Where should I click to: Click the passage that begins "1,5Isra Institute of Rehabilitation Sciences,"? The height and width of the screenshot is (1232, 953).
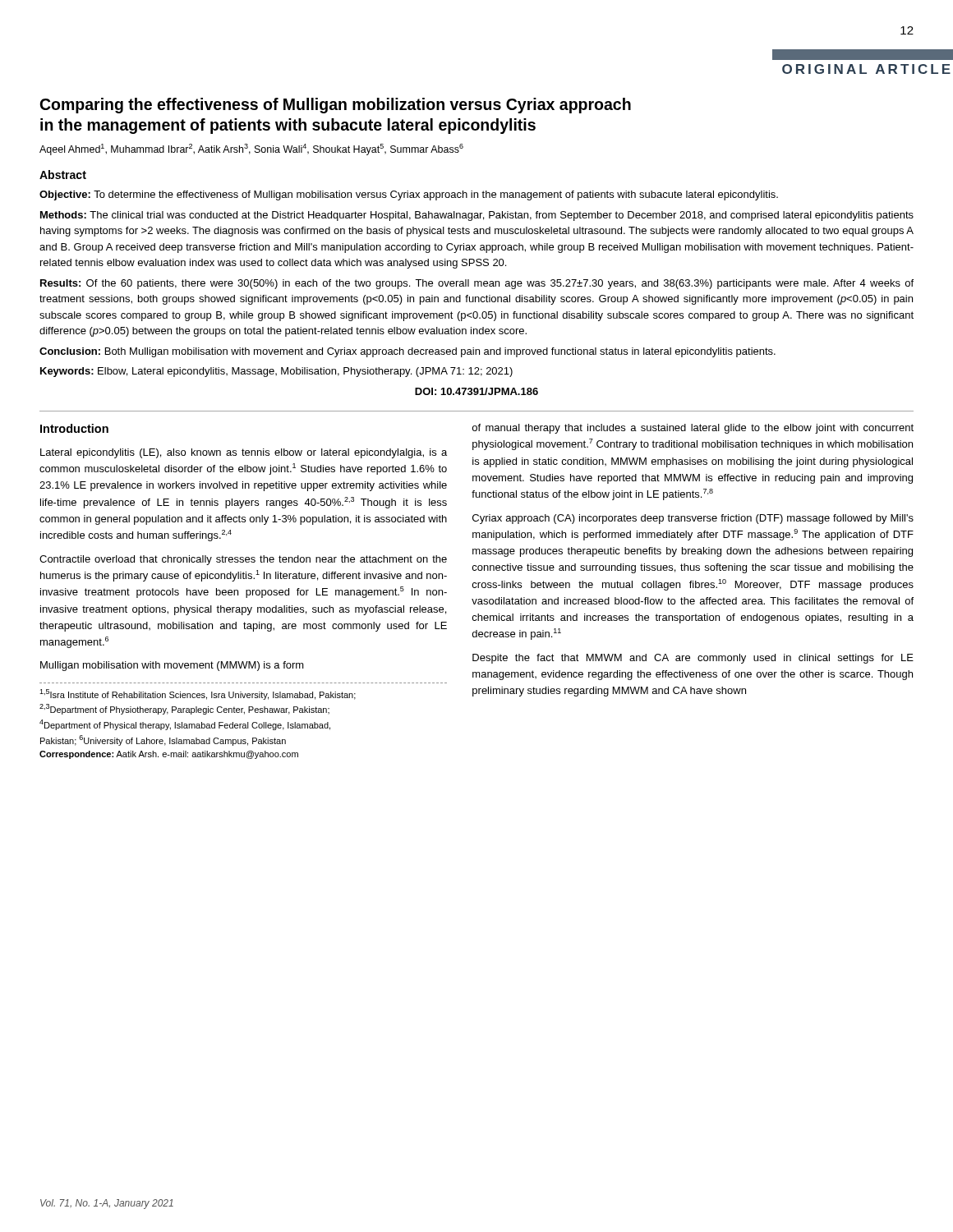pyautogui.click(x=198, y=723)
